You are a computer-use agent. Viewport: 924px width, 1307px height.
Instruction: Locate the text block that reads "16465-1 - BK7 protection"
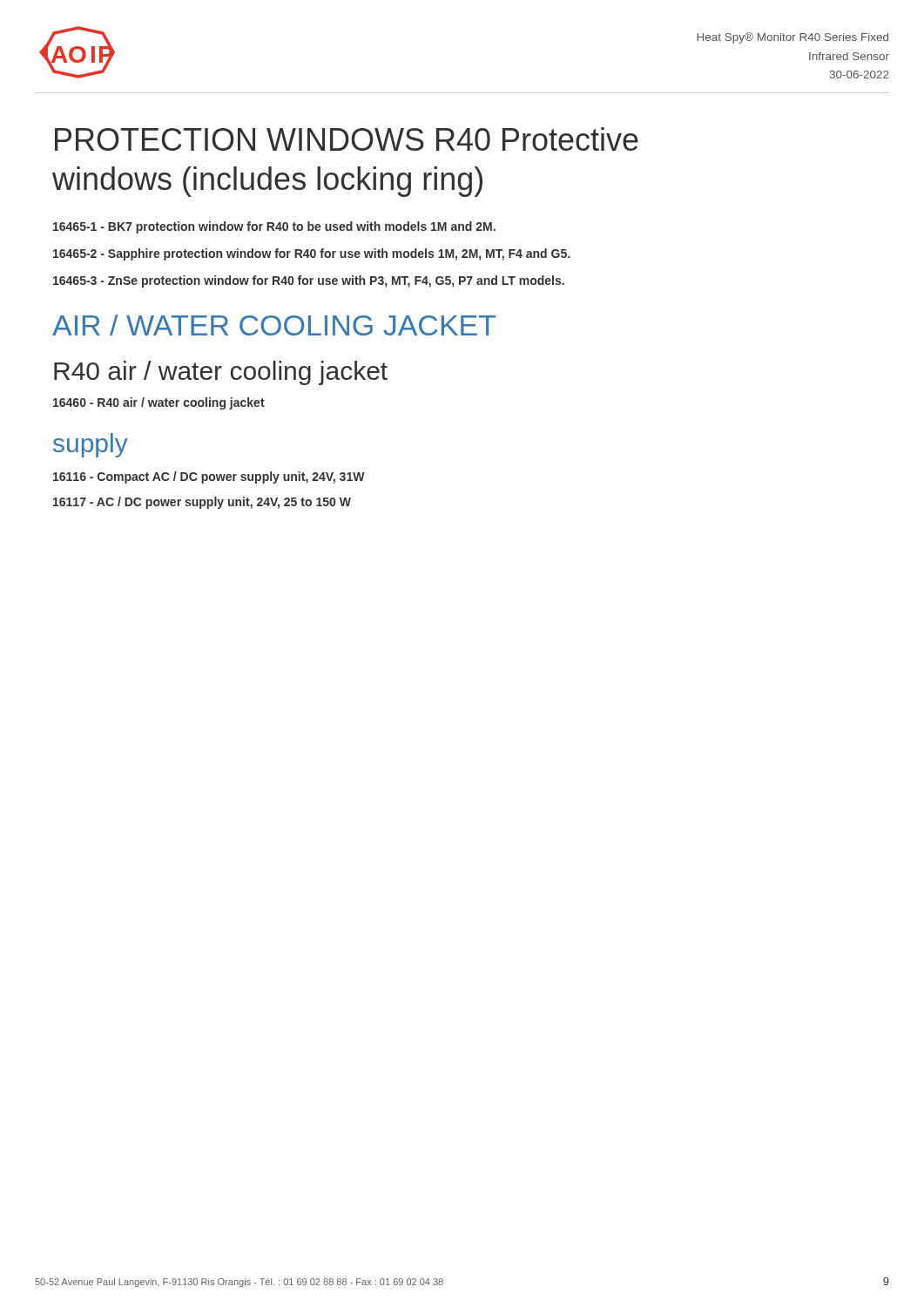pos(274,227)
